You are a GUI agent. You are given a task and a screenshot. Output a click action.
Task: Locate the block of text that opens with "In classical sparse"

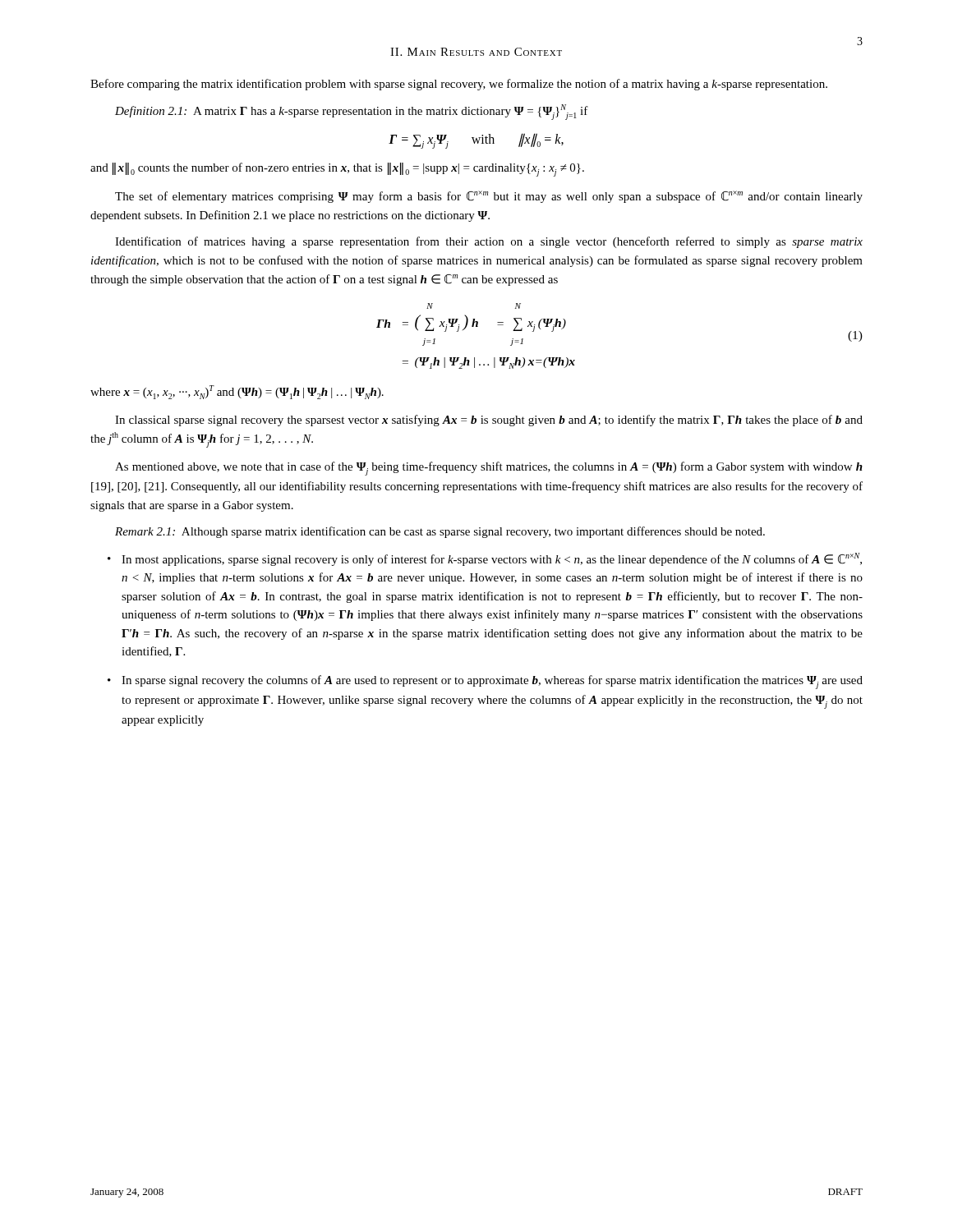[x=476, y=430]
